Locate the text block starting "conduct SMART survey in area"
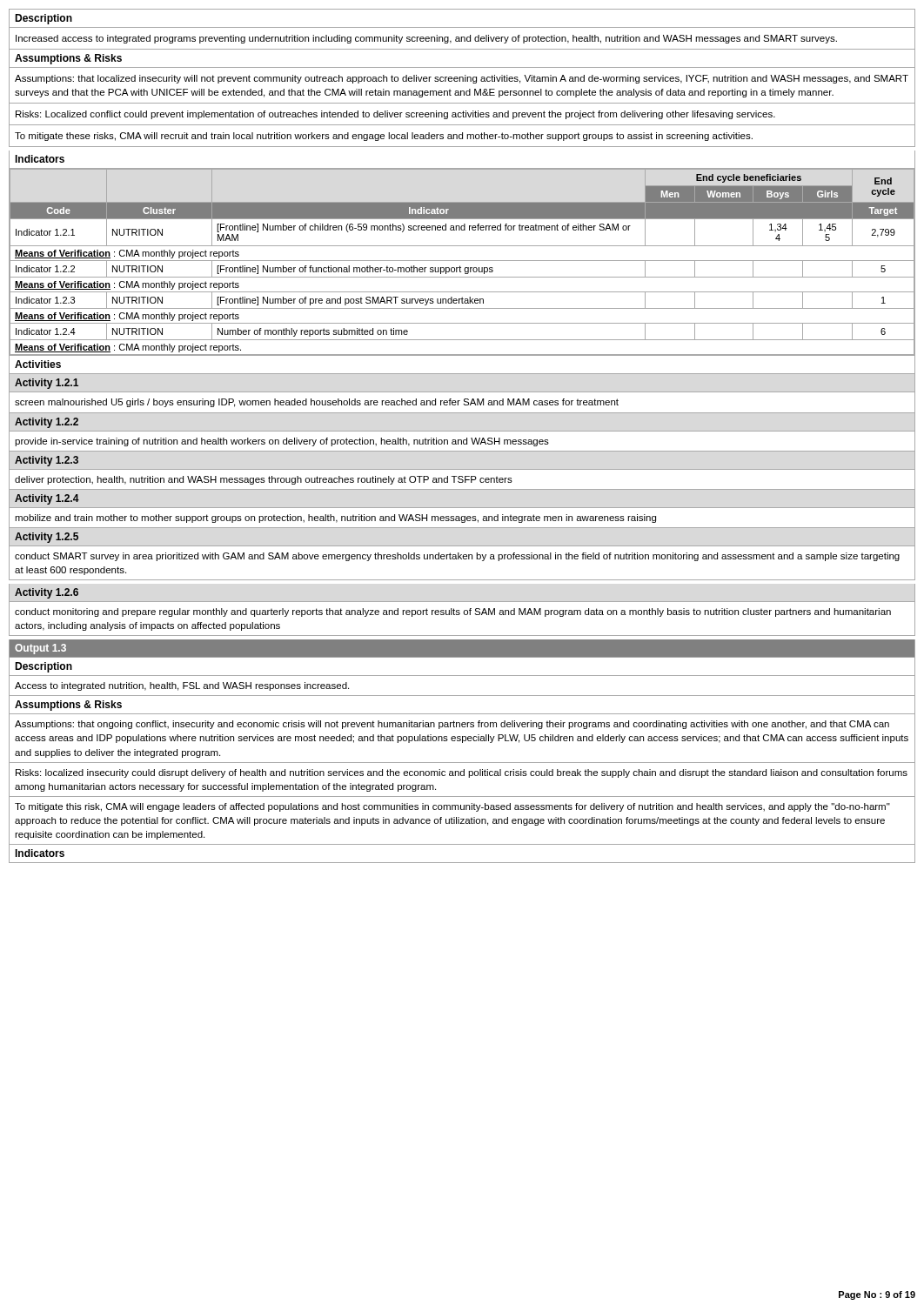Image resolution: width=924 pixels, height=1305 pixels. pyautogui.click(x=457, y=563)
